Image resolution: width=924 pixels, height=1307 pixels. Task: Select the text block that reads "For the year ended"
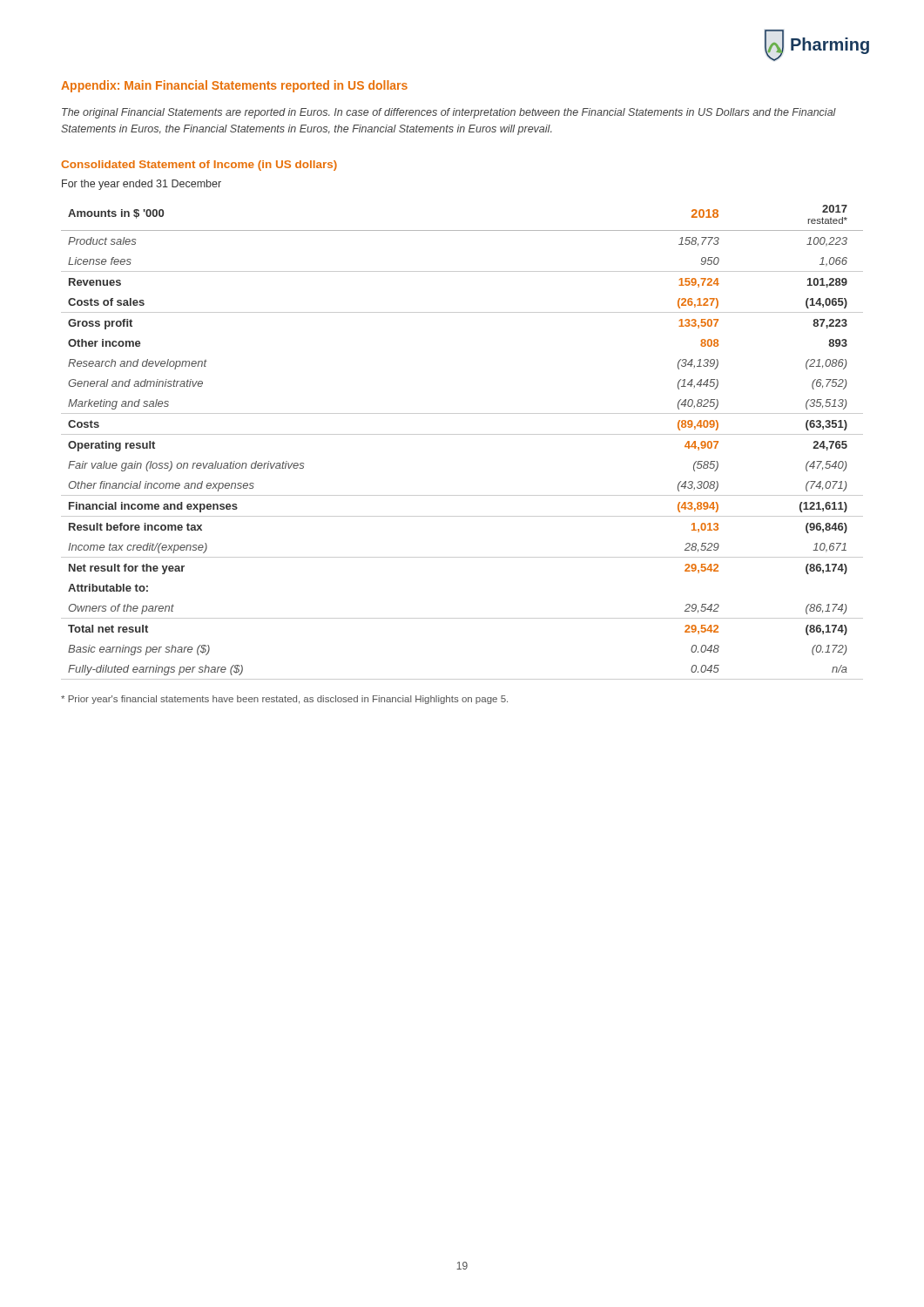pos(141,184)
